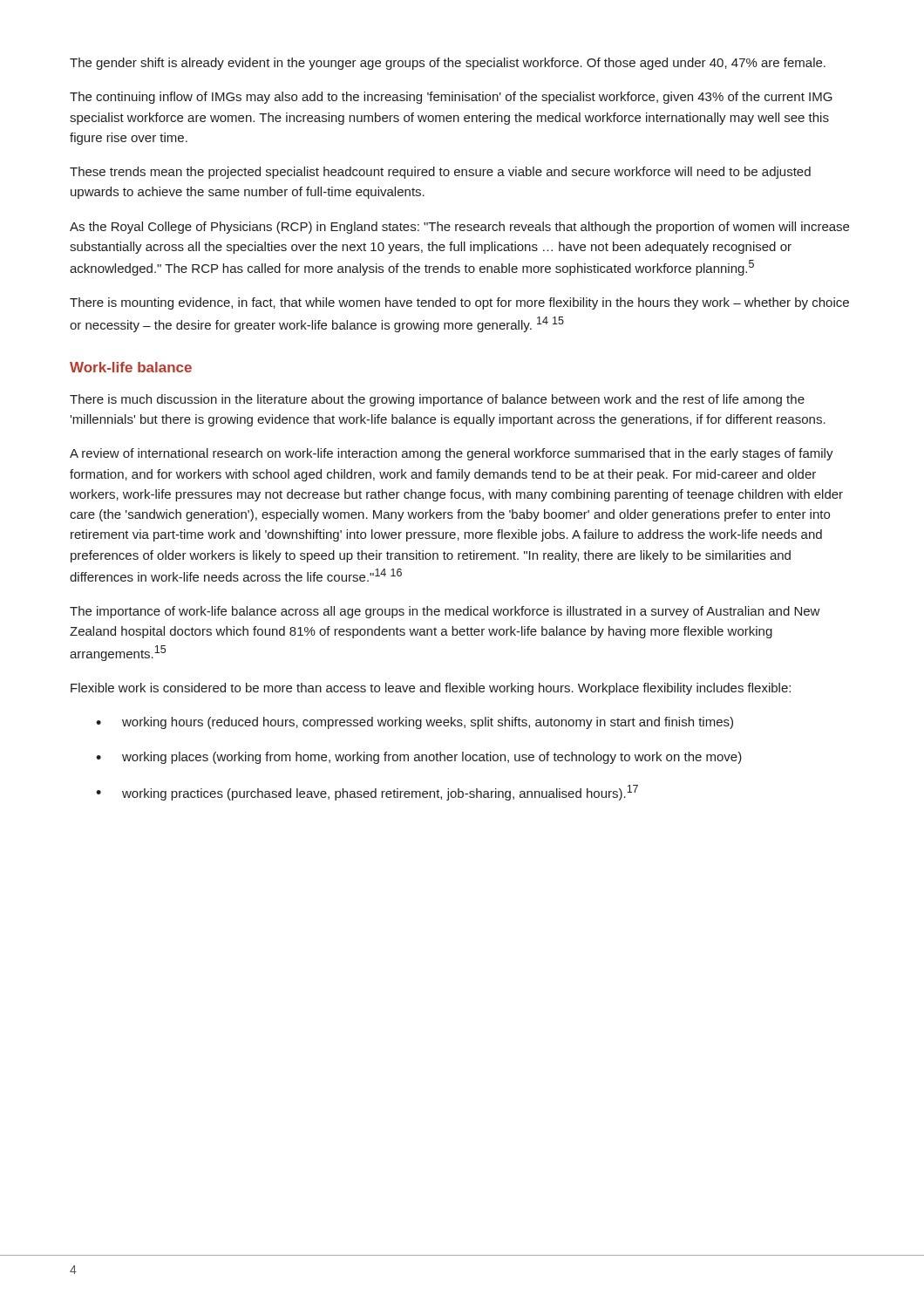Screen dimensions: 1308x924
Task: Click on the text starting "• working practices (purchased leave, phased retirement,"
Action: pyautogui.click(x=475, y=793)
